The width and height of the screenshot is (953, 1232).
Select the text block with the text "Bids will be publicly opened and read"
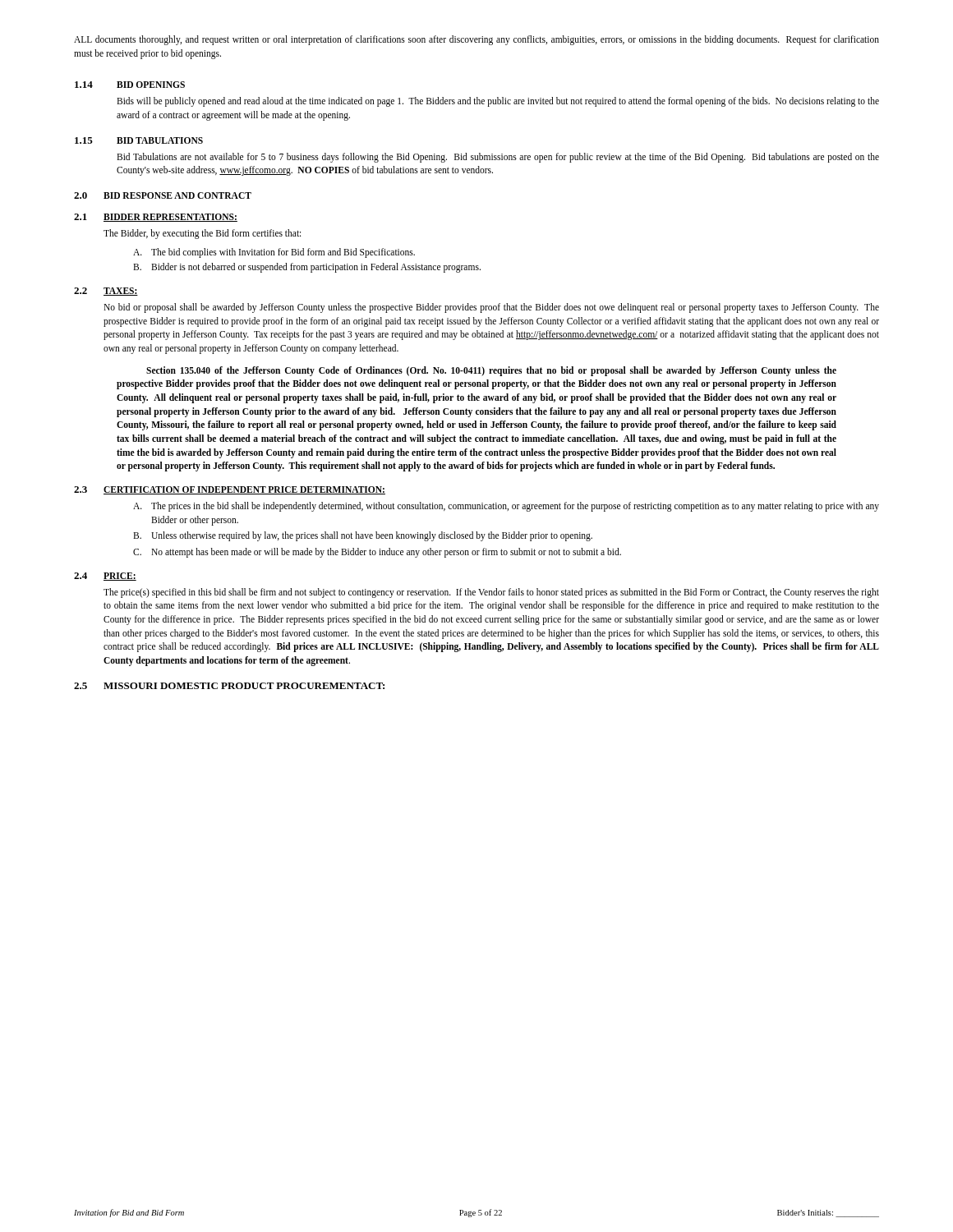coord(498,108)
